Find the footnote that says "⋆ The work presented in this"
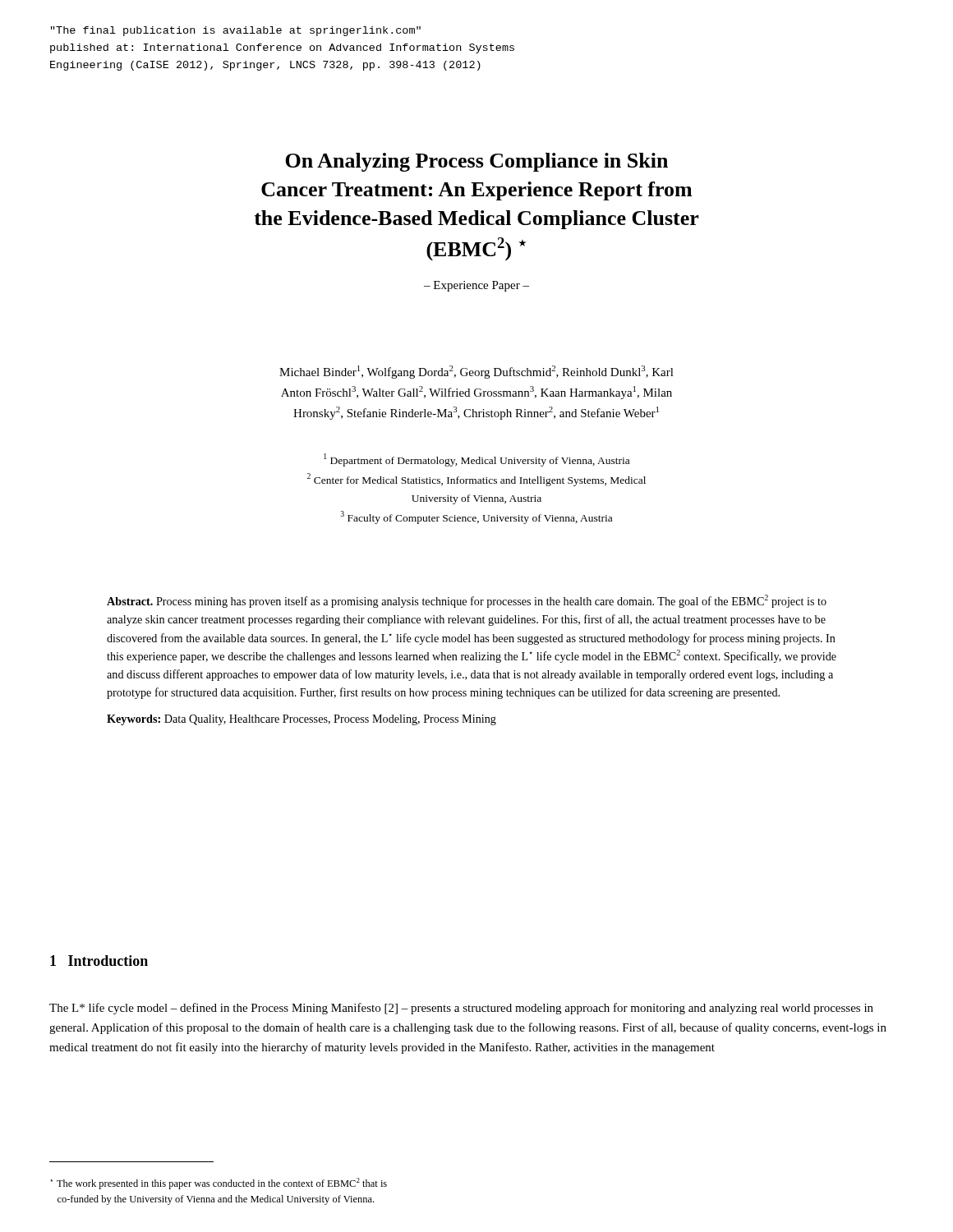953x1232 pixels. [x=218, y=1191]
